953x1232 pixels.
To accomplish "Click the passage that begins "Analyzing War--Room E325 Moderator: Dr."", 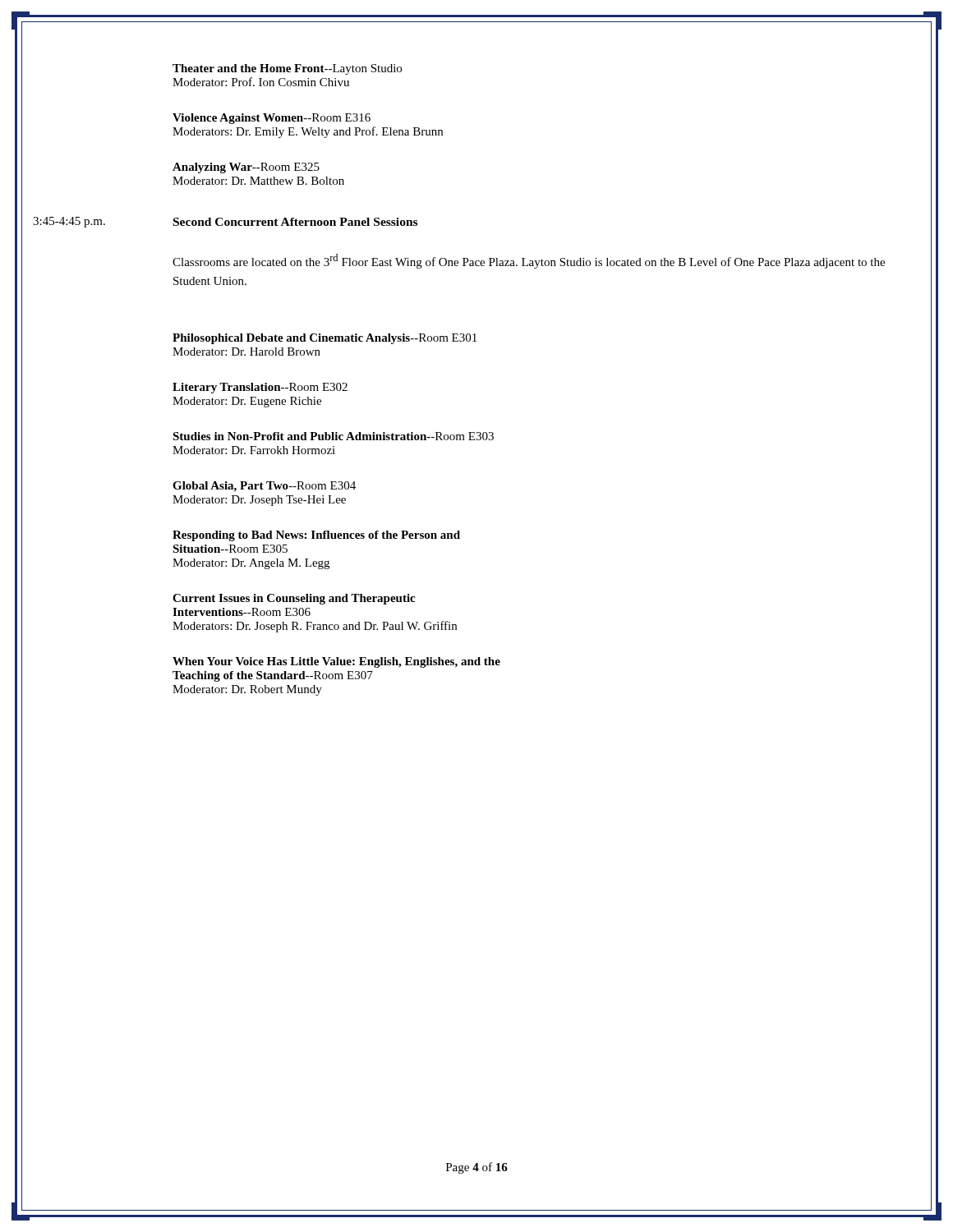I will [246, 168].
